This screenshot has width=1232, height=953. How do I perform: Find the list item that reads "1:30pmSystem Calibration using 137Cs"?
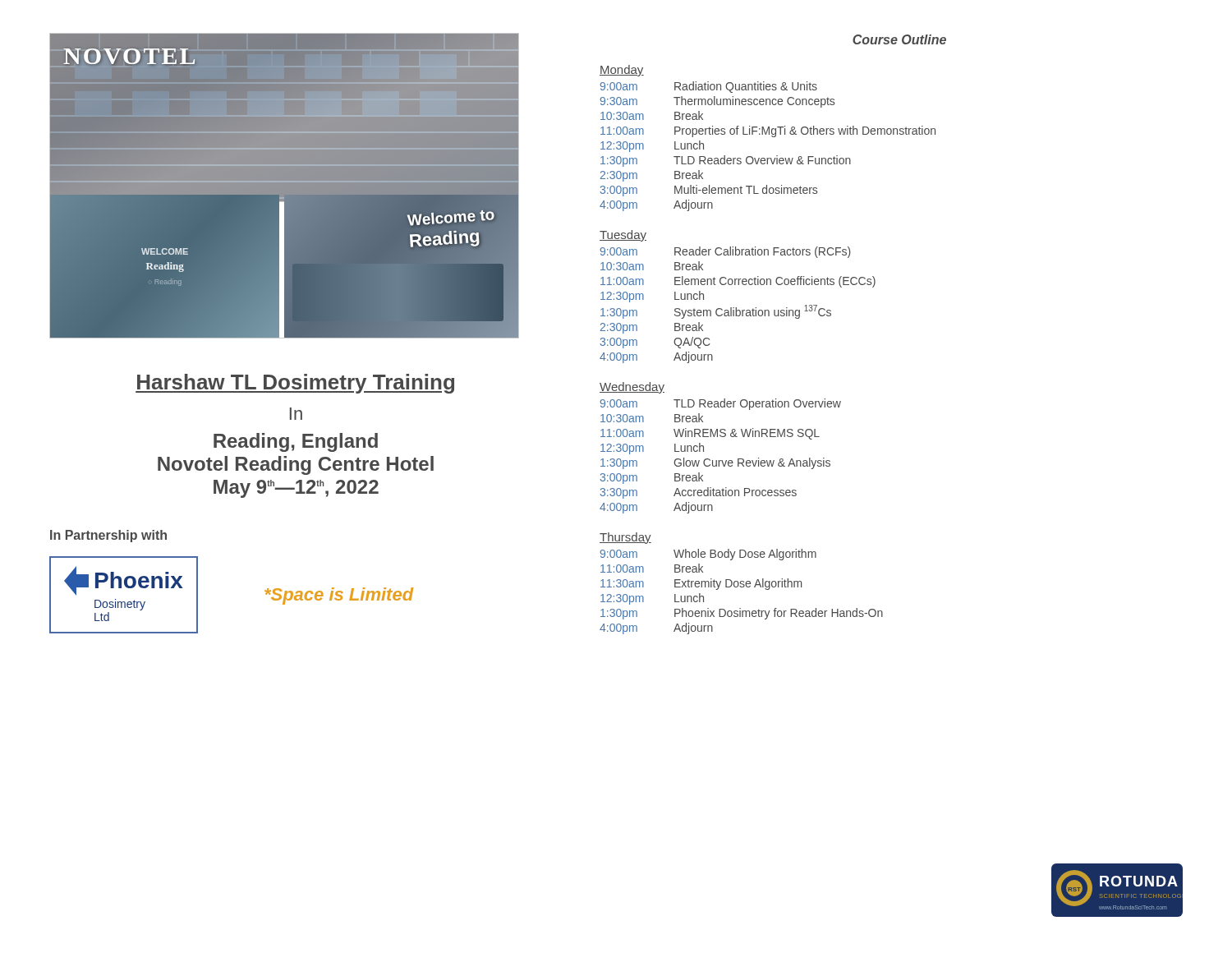[x=716, y=311]
